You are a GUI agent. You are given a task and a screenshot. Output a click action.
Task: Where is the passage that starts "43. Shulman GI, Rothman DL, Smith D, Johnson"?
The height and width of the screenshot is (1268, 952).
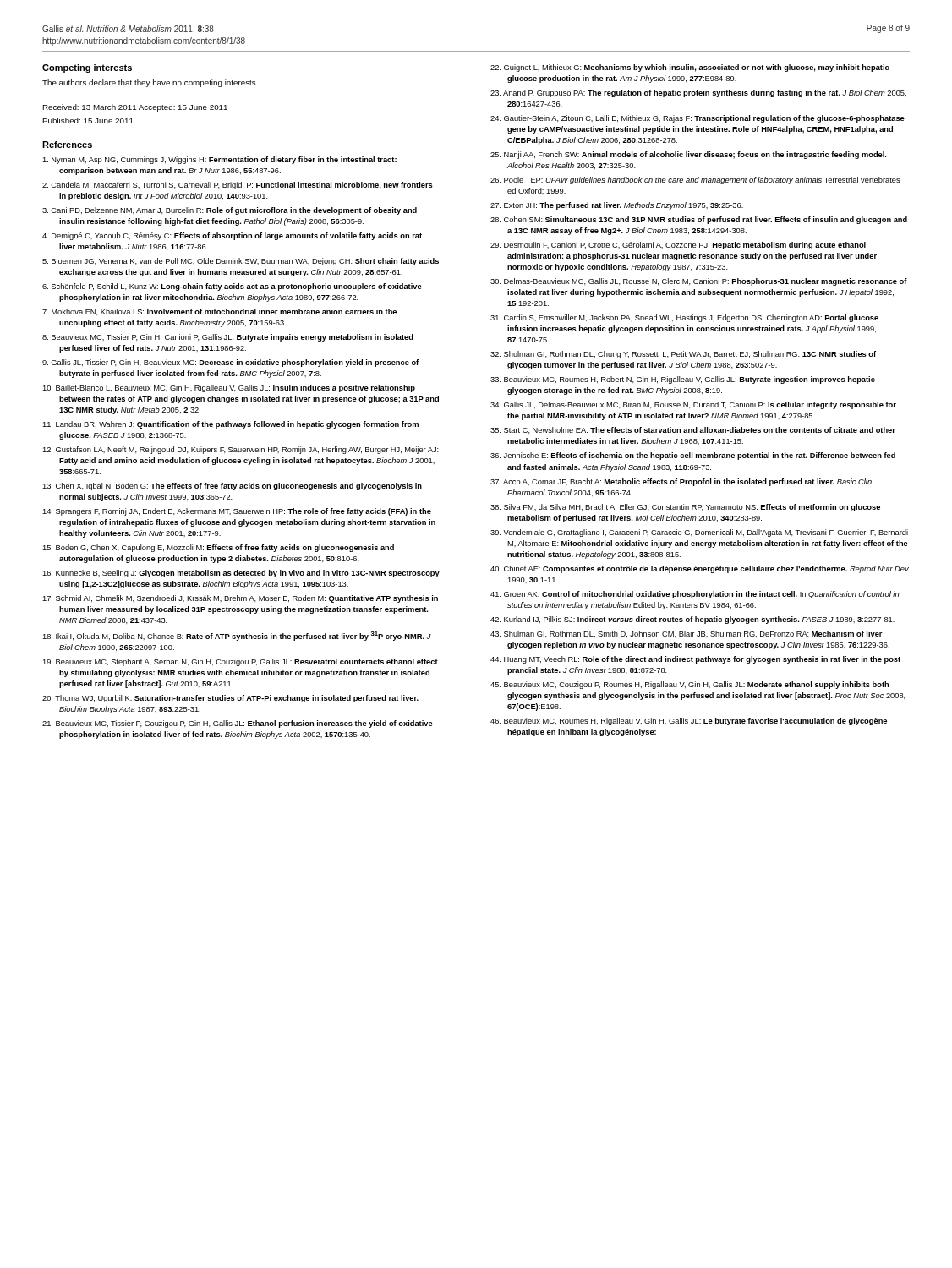(690, 639)
